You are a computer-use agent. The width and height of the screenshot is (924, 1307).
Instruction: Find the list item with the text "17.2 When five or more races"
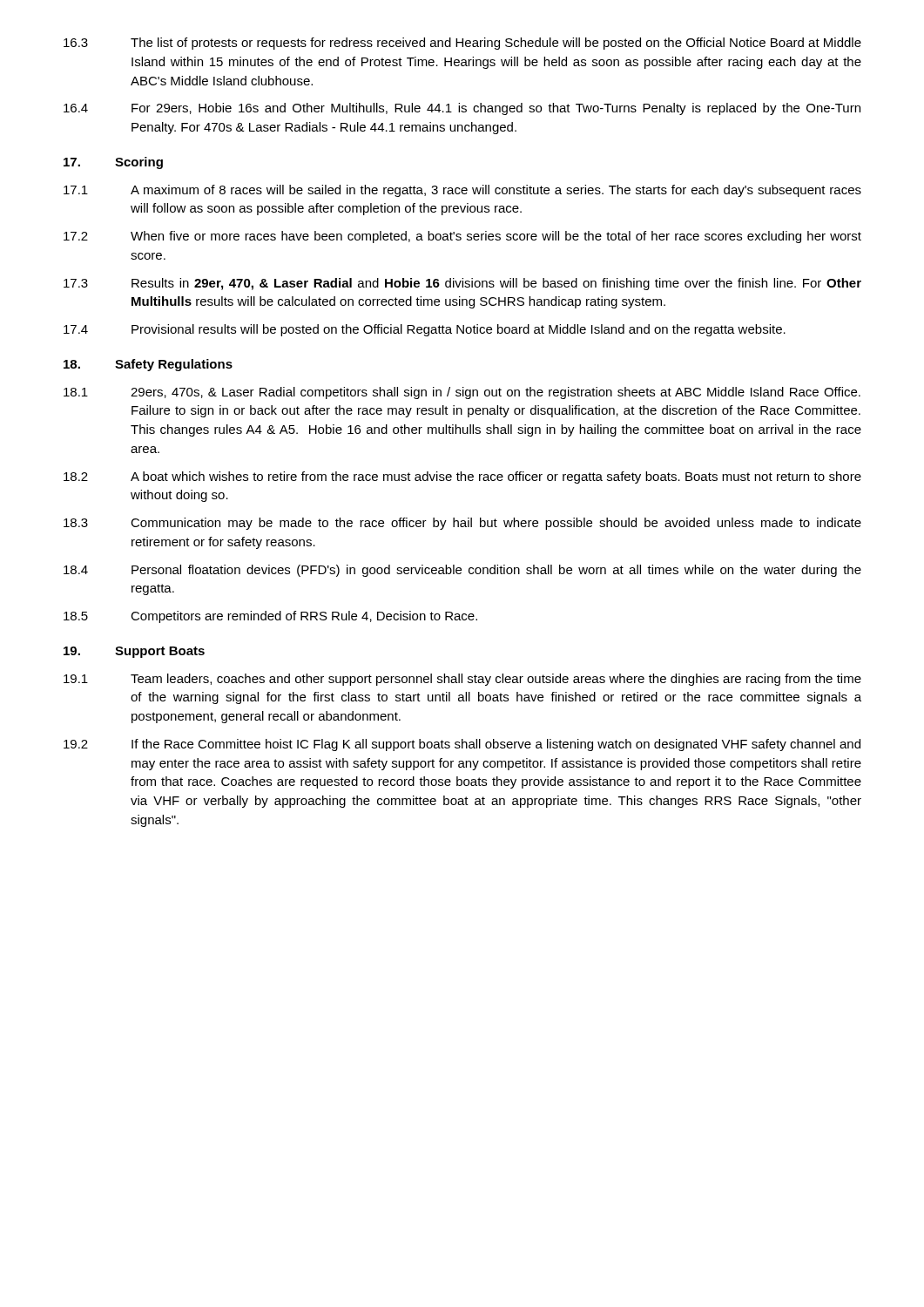tap(462, 245)
